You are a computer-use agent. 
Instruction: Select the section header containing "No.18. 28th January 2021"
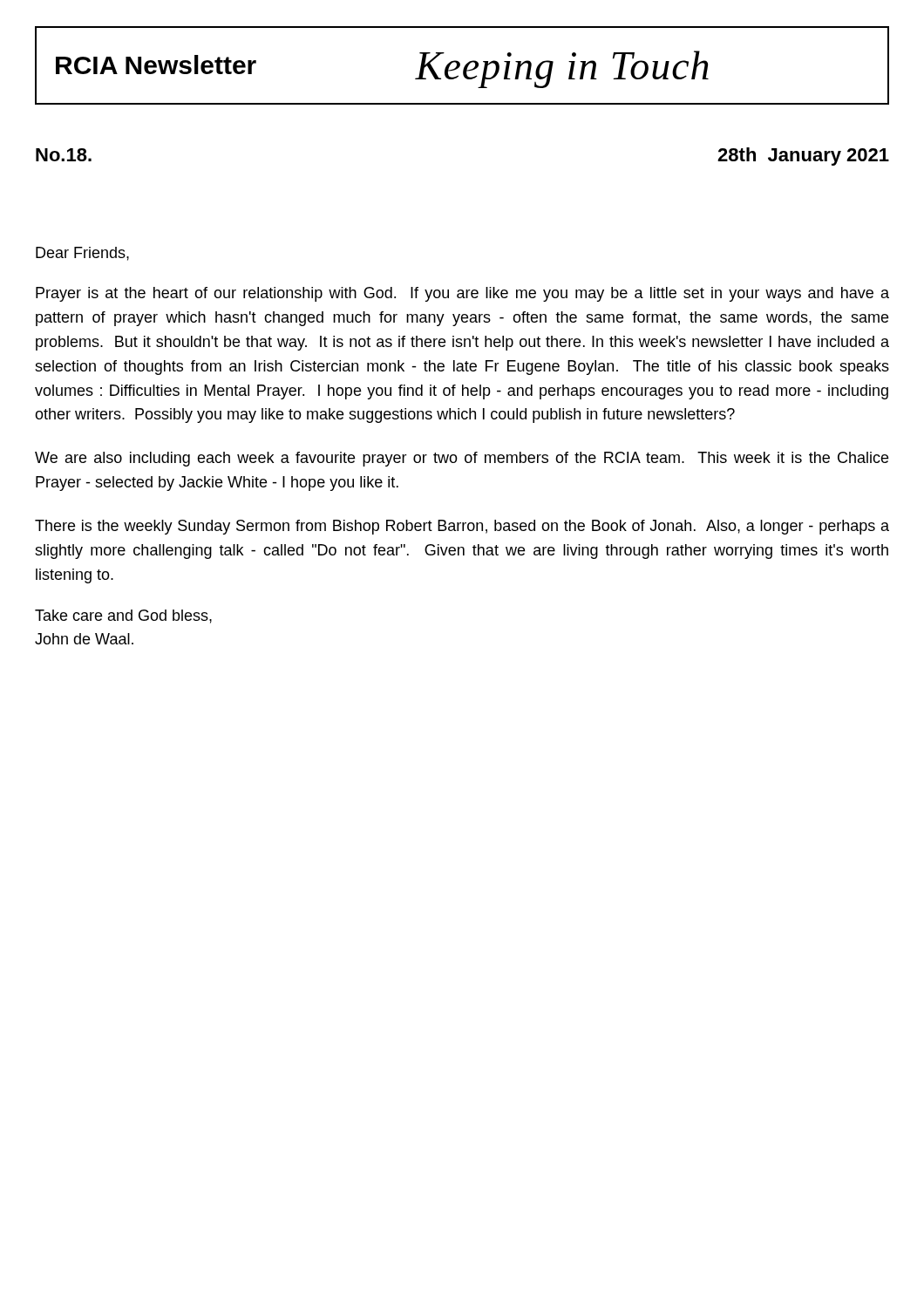coord(71,157)
